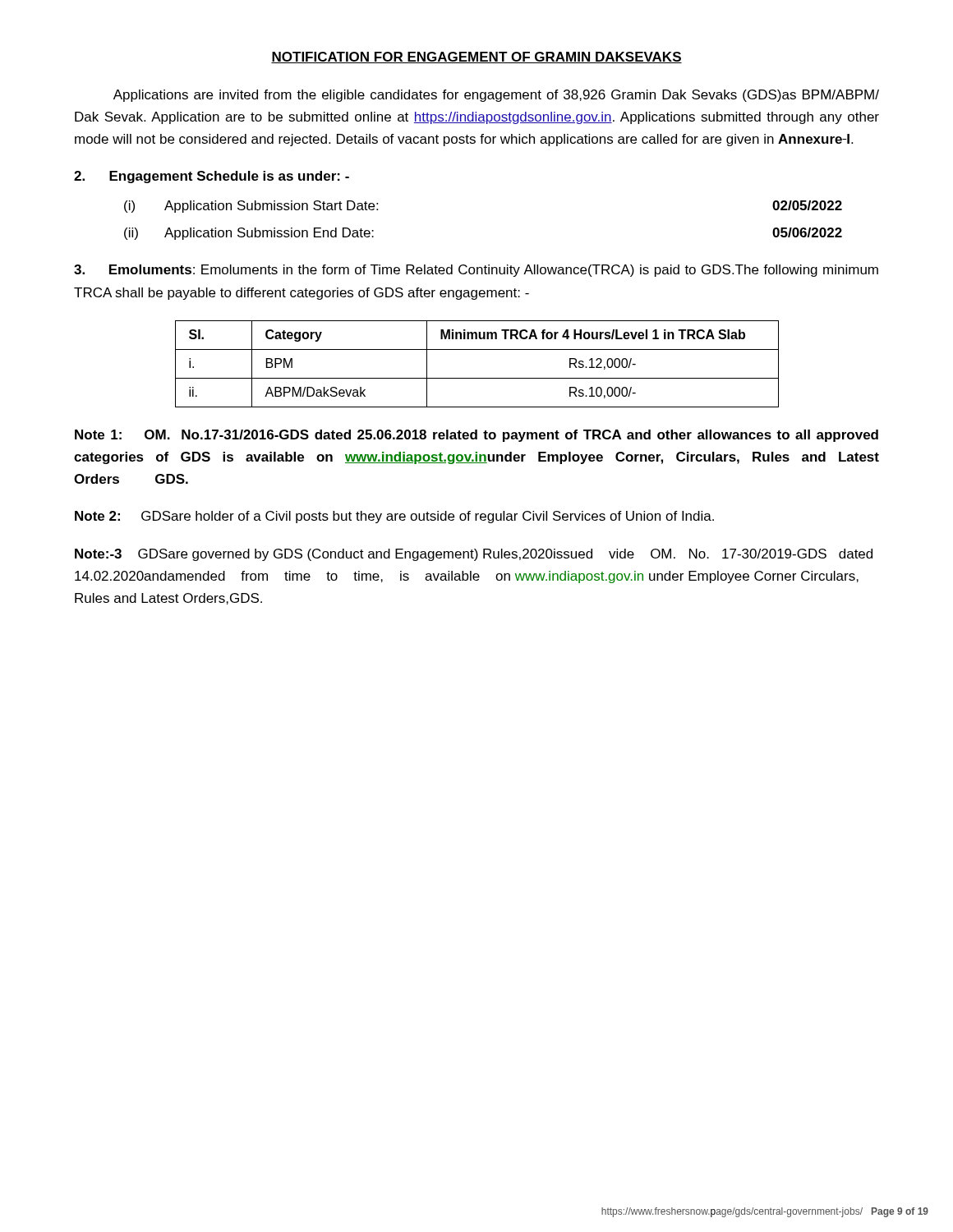Find the block starting "NOTIFICATION FOR ENGAGEMENT OF GRAMIN"
Screen dimensions: 1232x953
click(476, 57)
